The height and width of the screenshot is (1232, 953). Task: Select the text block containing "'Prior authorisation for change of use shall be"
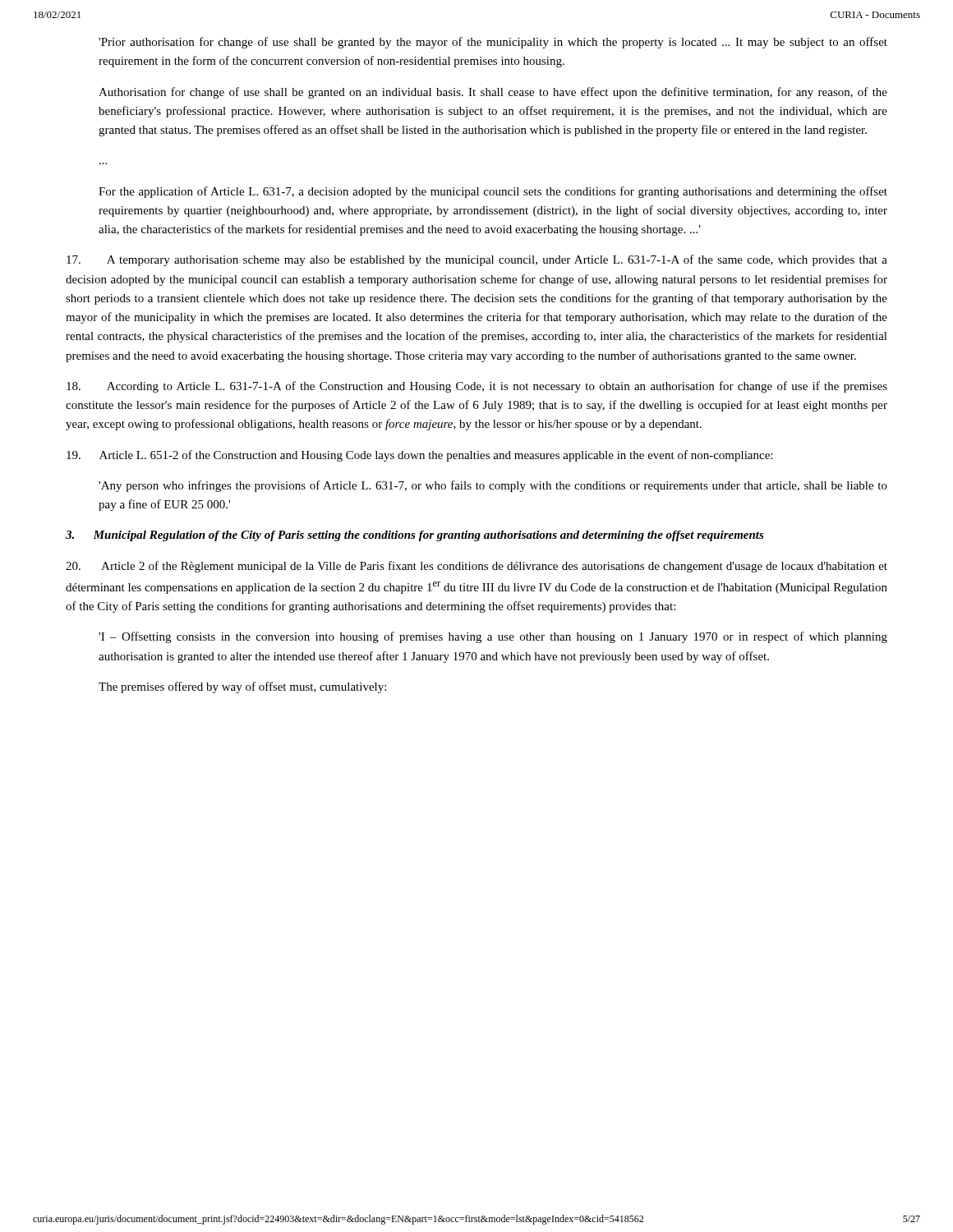point(493,51)
